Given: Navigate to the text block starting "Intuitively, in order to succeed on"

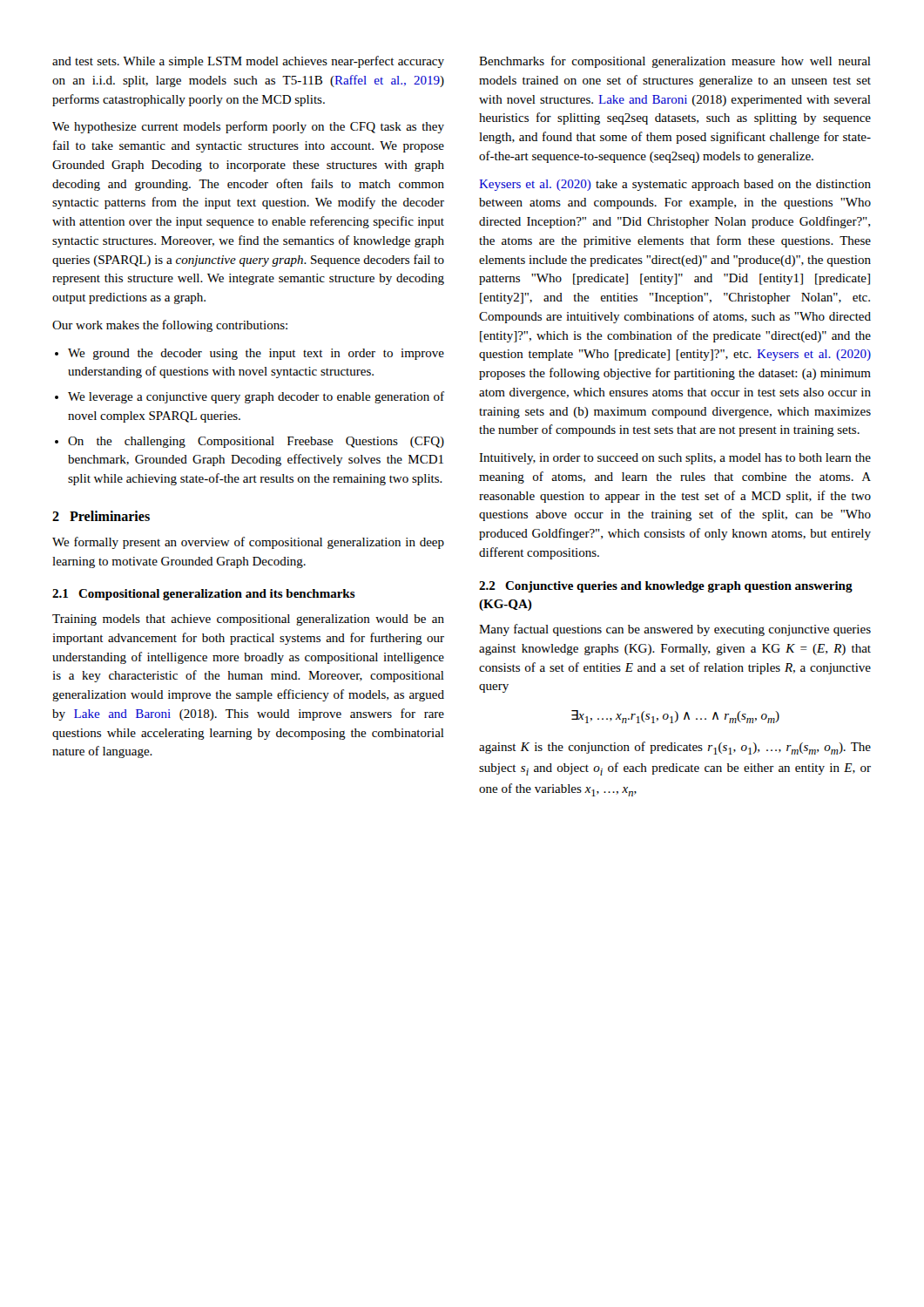Looking at the screenshot, I should pos(675,506).
